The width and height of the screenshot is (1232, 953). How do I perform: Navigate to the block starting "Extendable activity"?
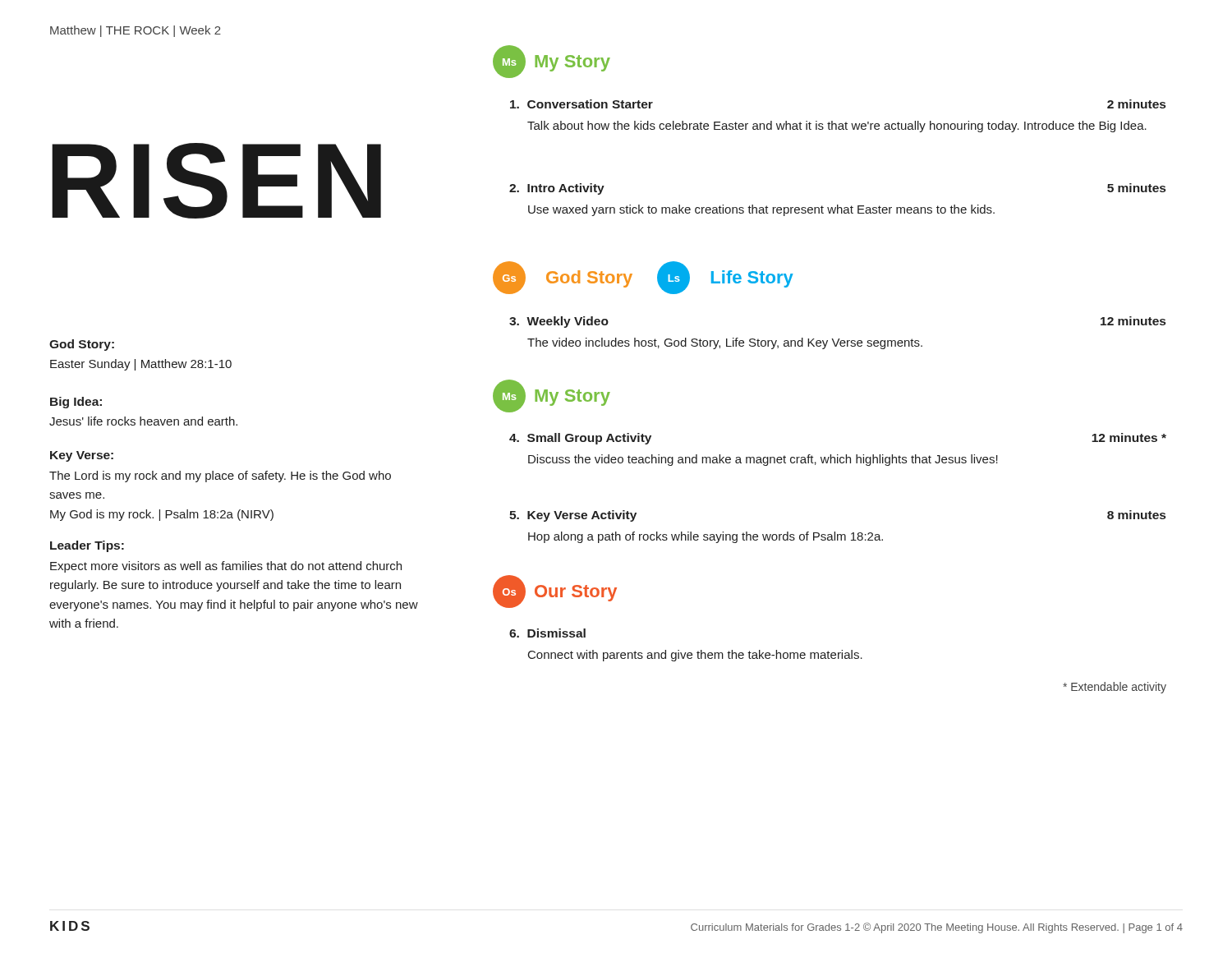(1115, 687)
